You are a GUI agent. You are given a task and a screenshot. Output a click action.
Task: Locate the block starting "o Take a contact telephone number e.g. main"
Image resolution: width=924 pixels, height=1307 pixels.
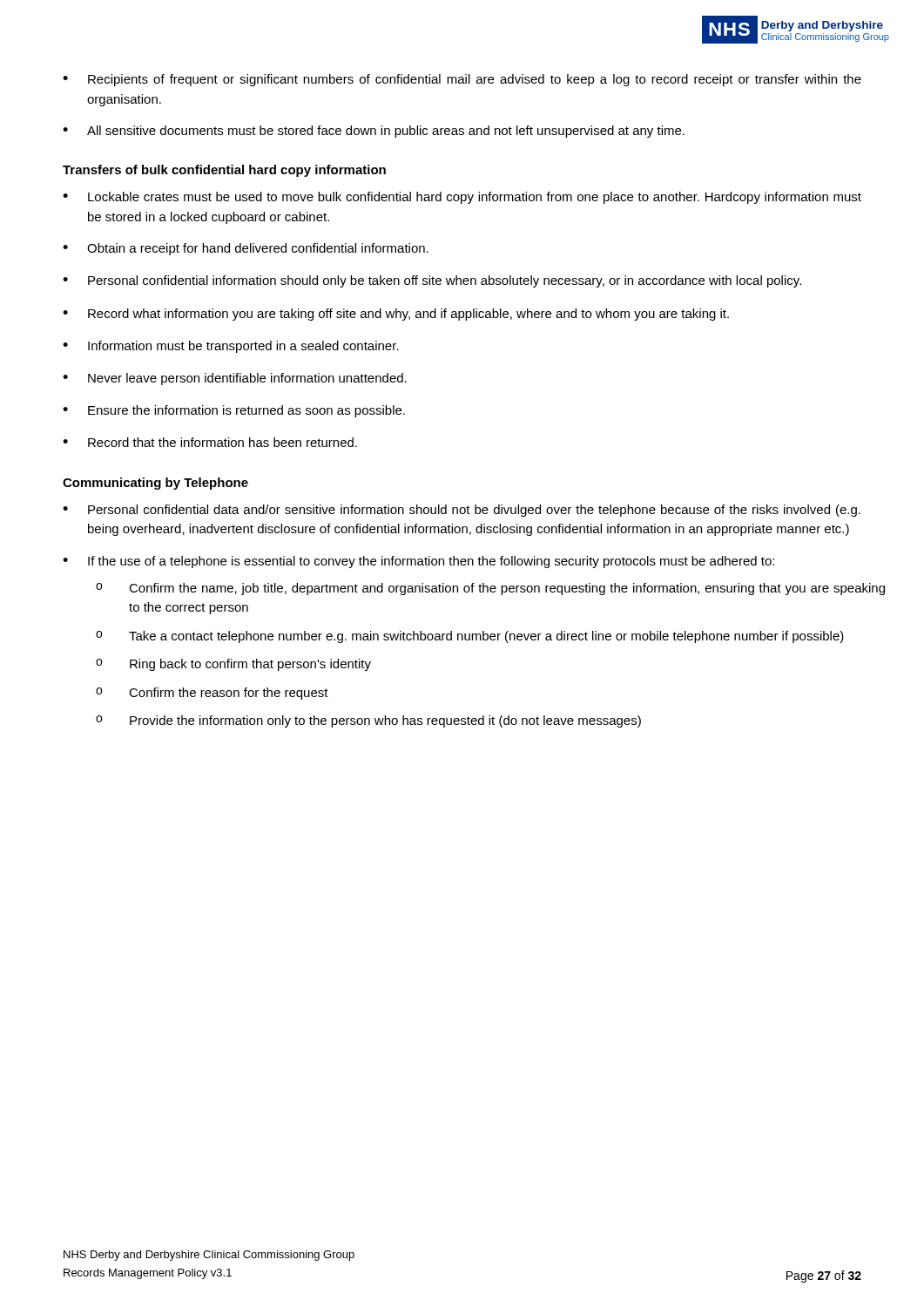click(x=486, y=636)
